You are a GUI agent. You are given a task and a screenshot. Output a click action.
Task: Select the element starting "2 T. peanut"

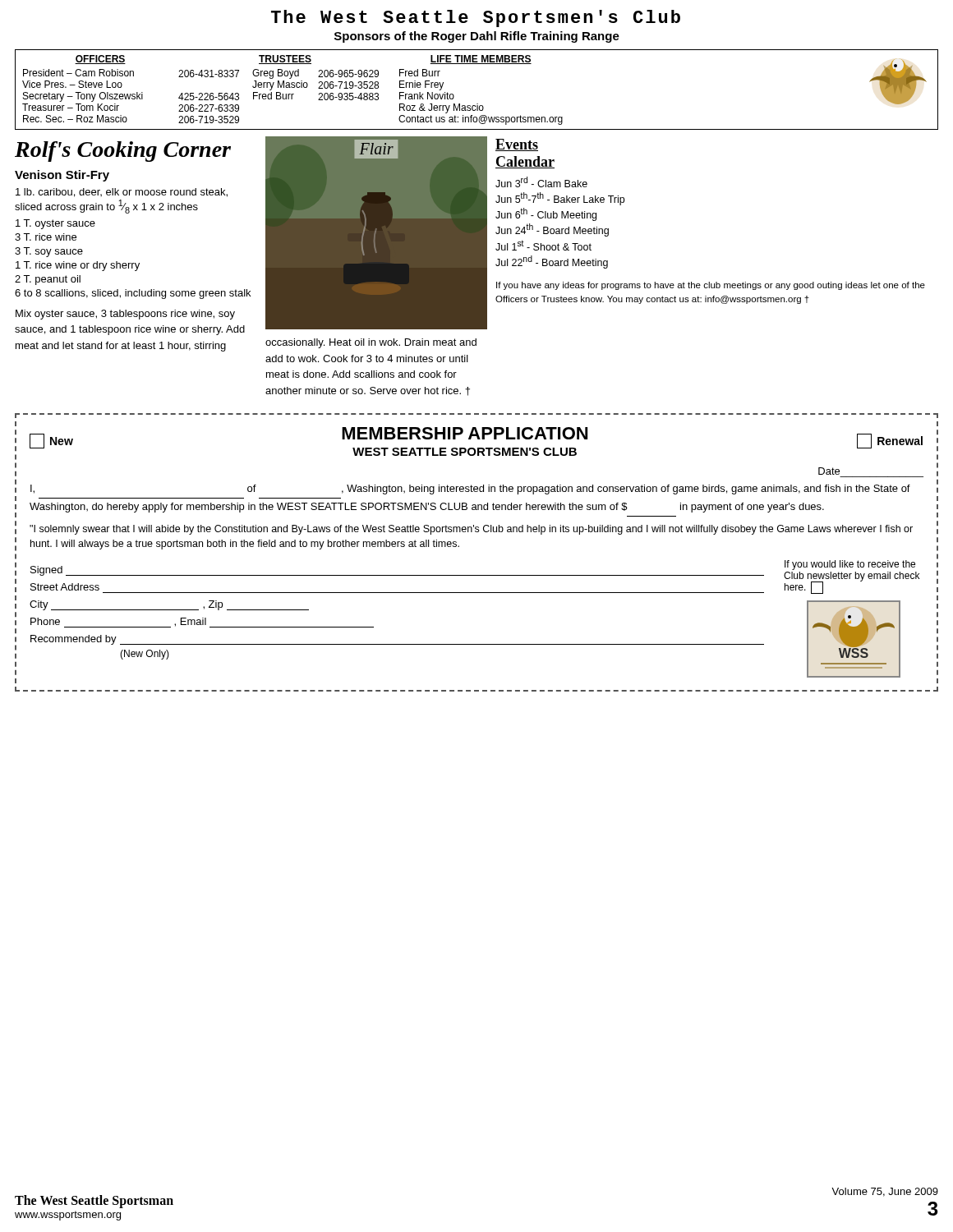pos(48,279)
